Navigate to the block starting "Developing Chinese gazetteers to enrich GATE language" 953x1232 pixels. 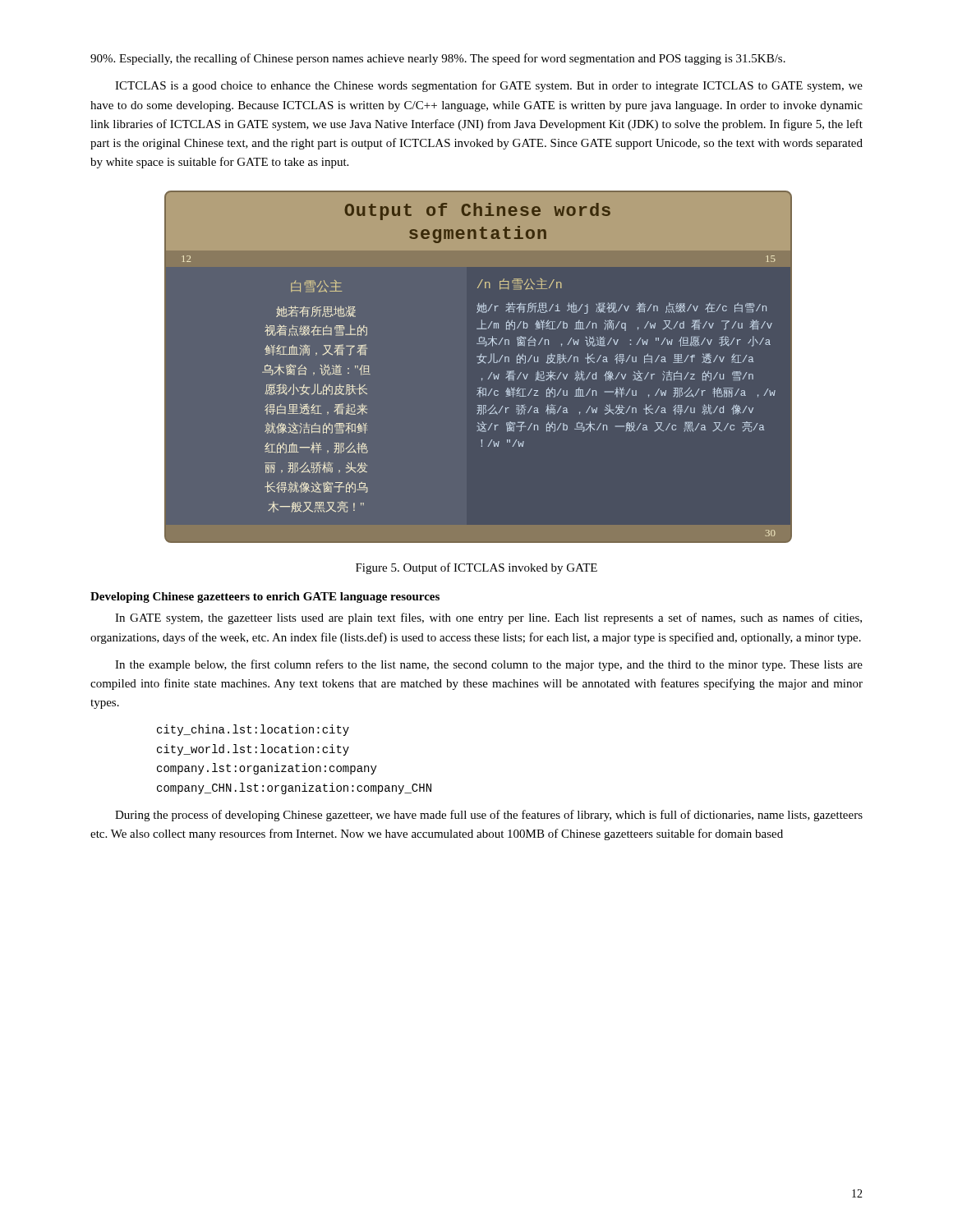(265, 597)
